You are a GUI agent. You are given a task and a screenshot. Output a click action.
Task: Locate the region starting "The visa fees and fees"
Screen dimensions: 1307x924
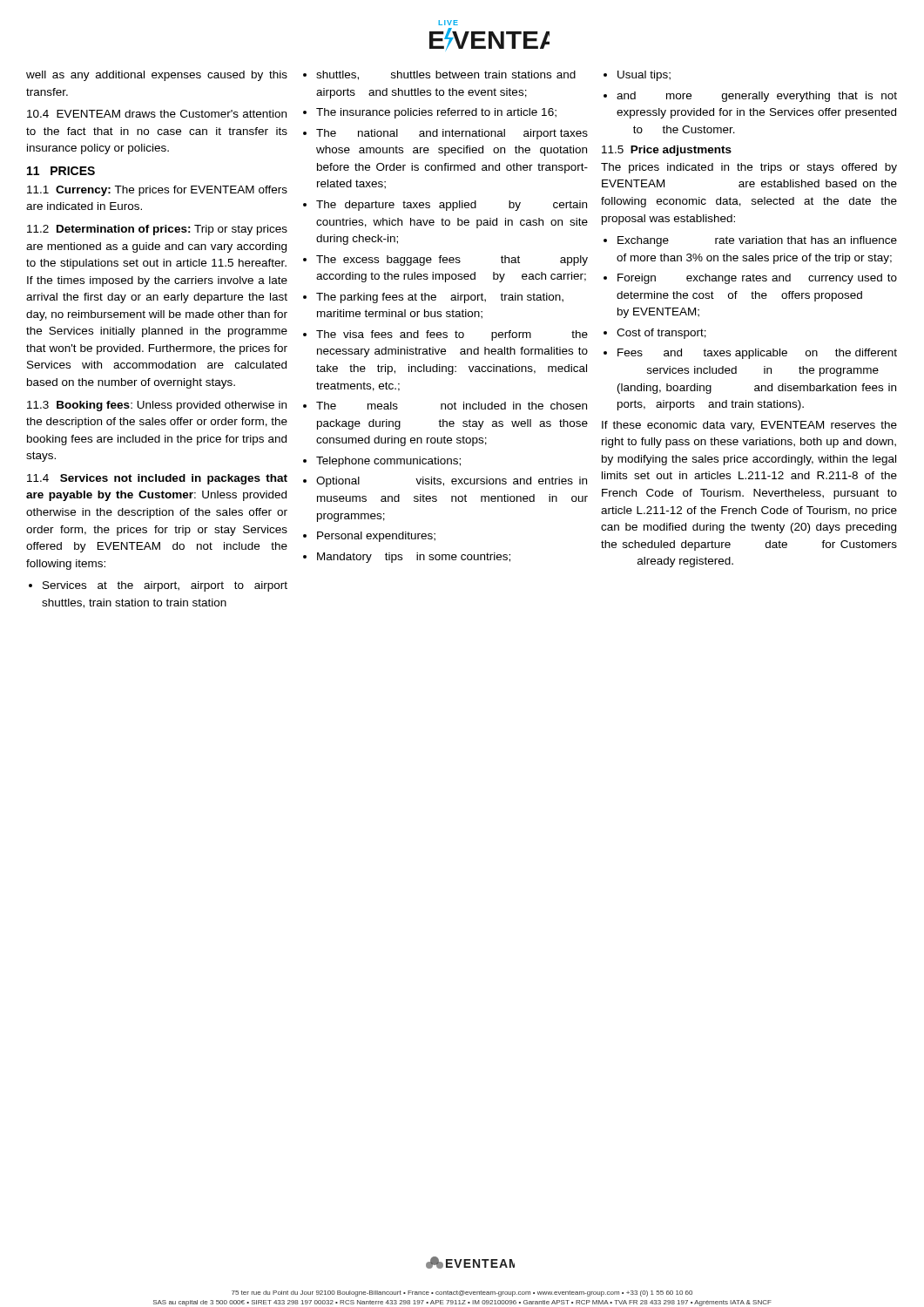[x=452, y=360]
